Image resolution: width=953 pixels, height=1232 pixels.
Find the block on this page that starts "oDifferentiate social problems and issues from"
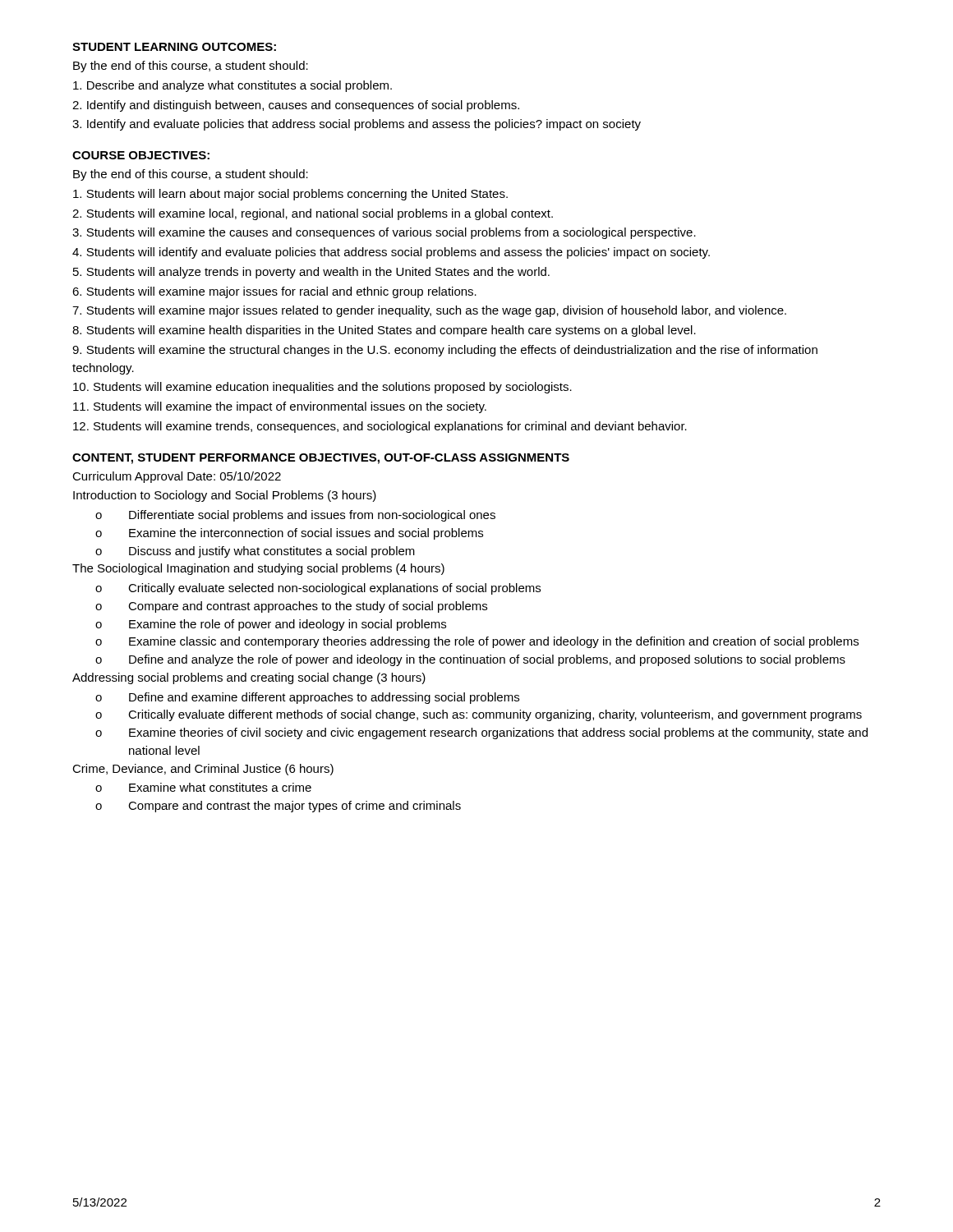[x=476, y=515]
